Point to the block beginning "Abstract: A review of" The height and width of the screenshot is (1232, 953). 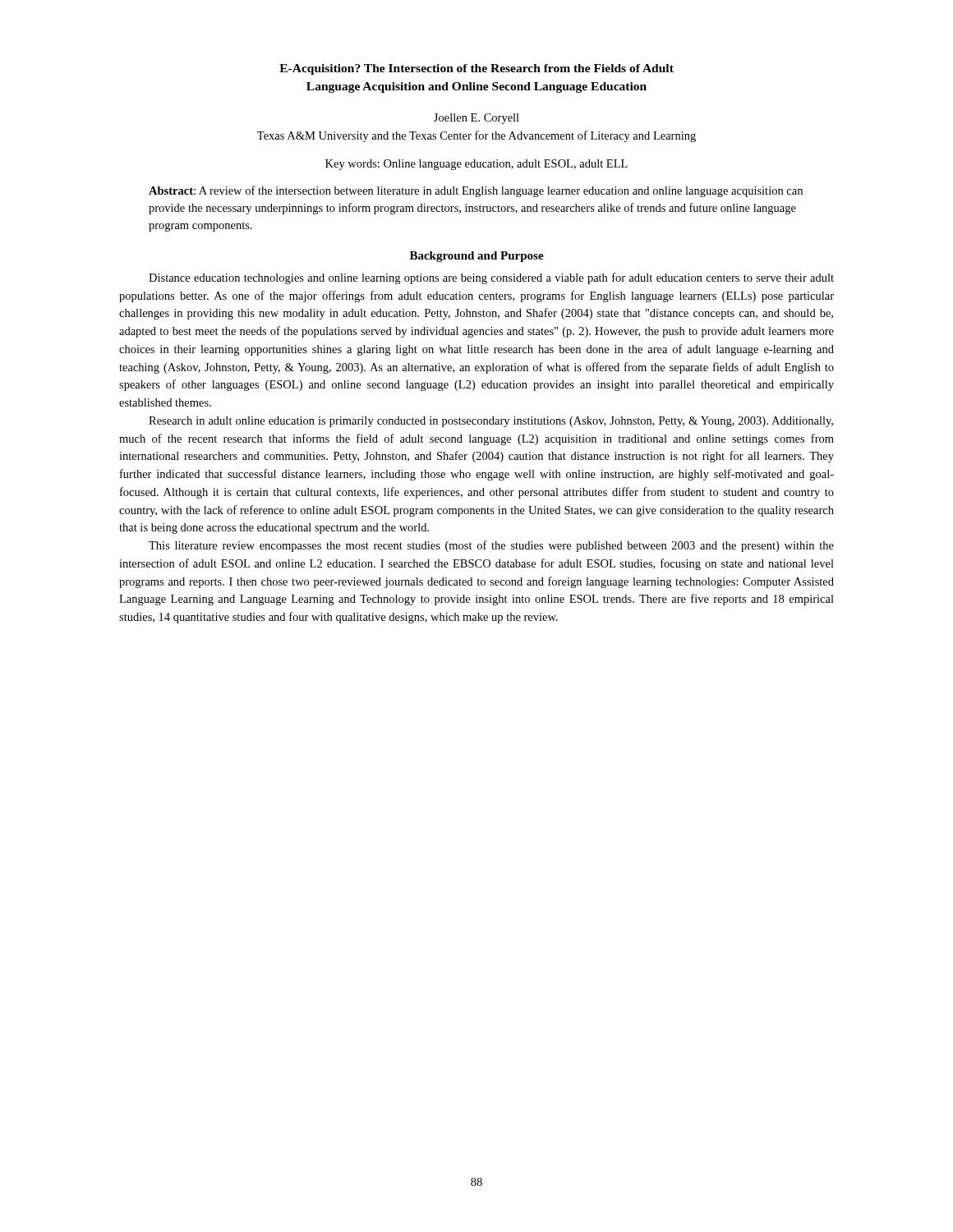(476, 208)
